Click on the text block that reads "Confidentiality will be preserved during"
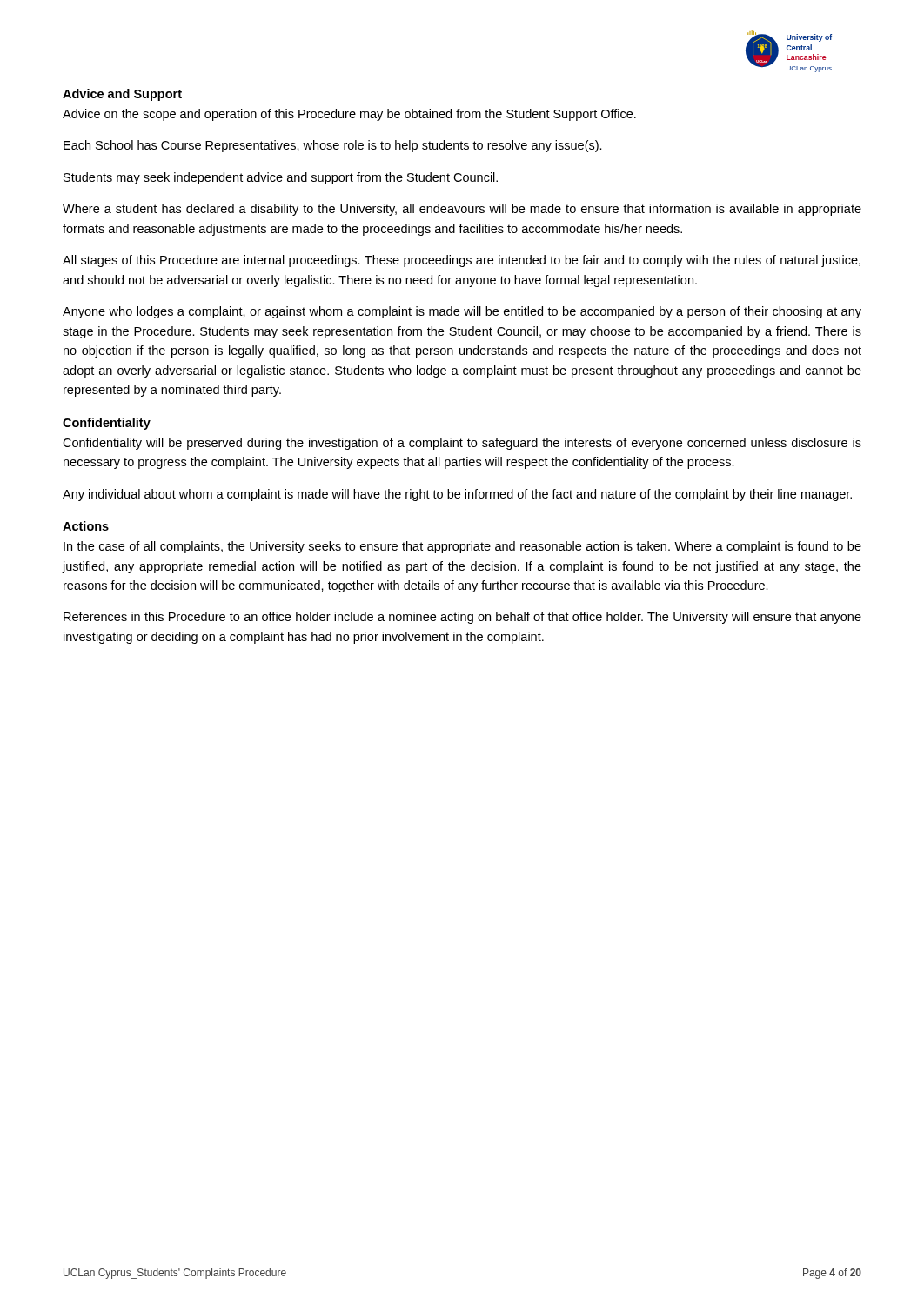 (x=462, y=452)
